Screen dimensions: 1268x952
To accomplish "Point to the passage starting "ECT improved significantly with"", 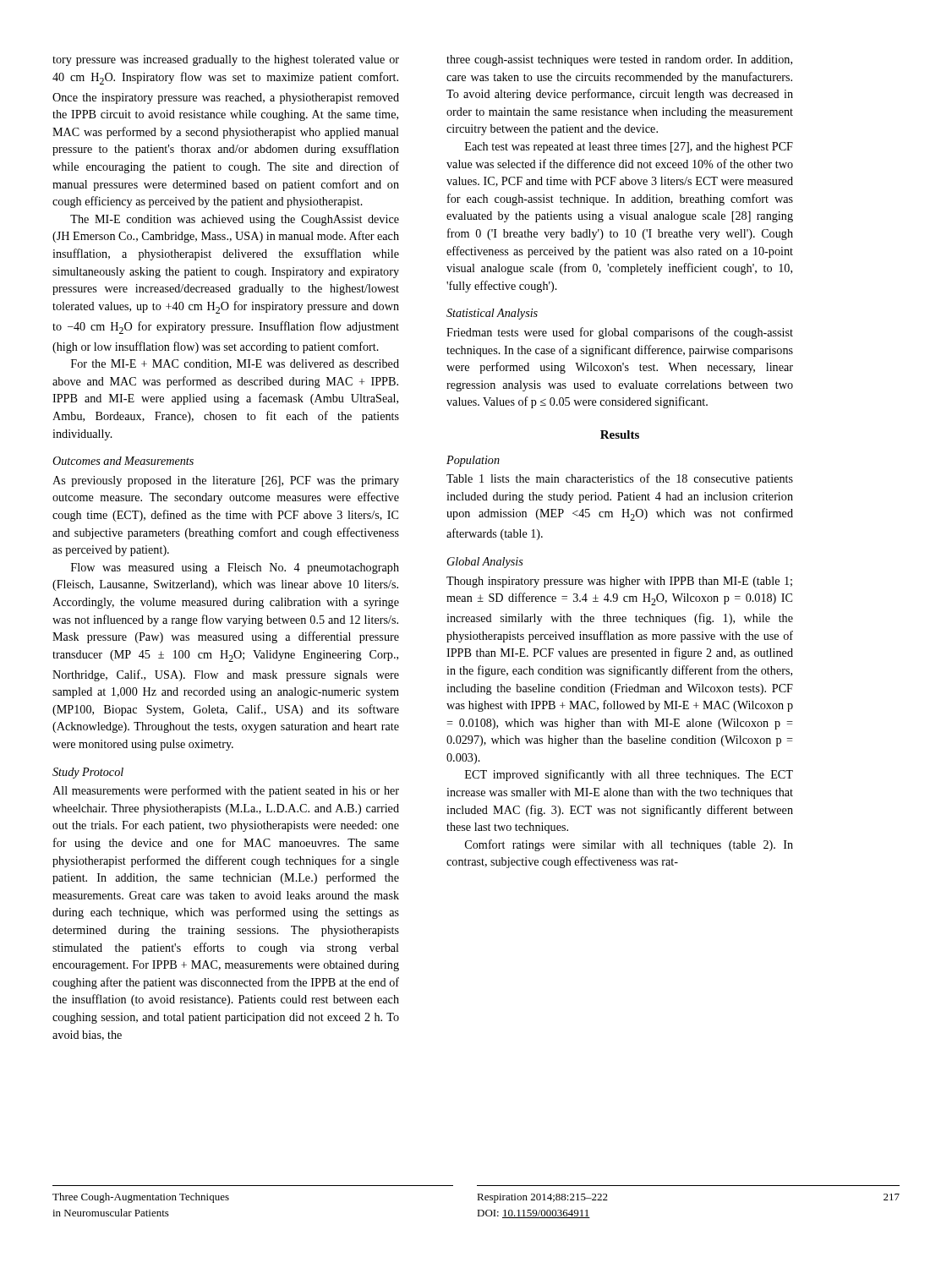I will (620, 801).
